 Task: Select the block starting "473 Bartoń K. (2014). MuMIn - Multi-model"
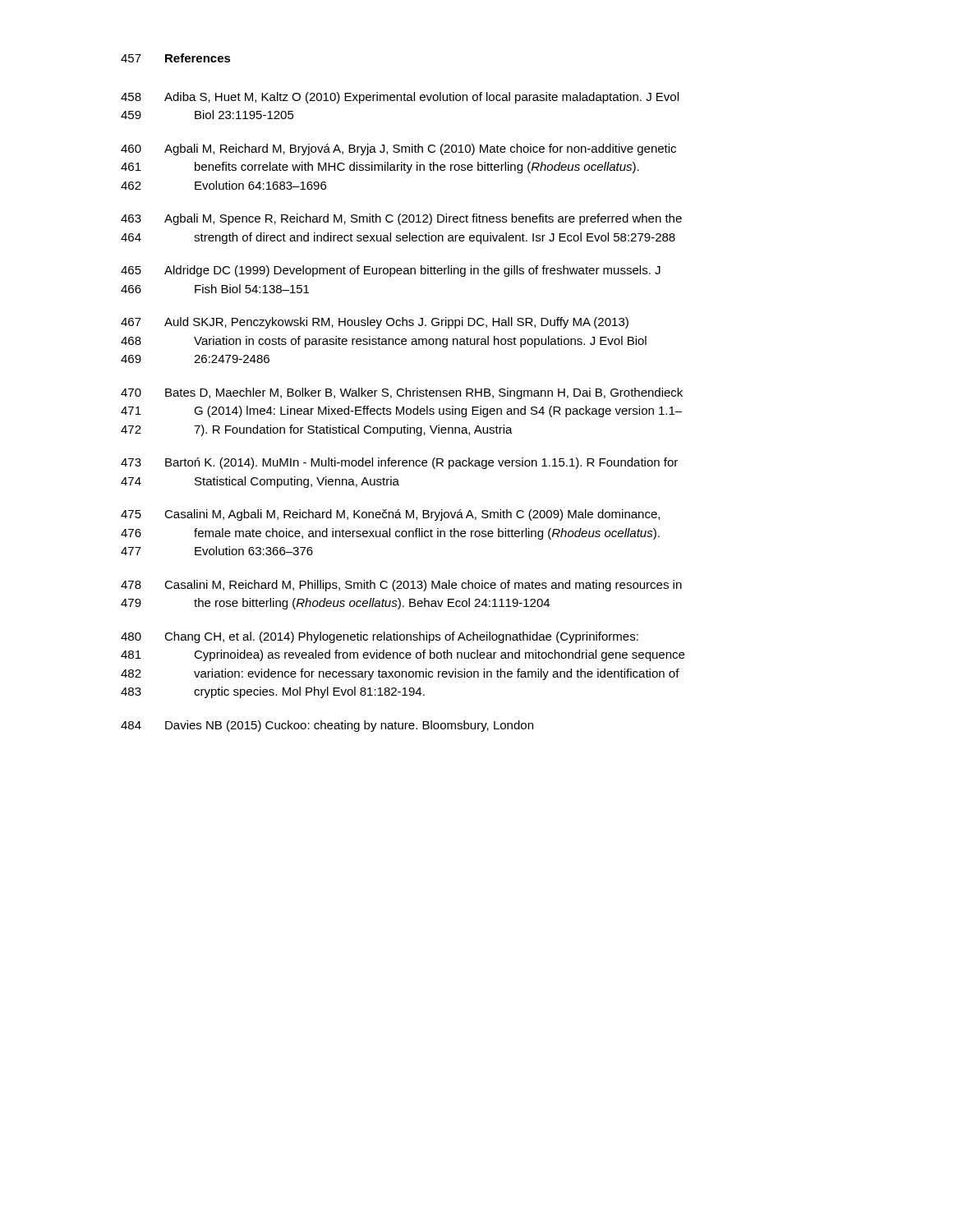(476, 472)
